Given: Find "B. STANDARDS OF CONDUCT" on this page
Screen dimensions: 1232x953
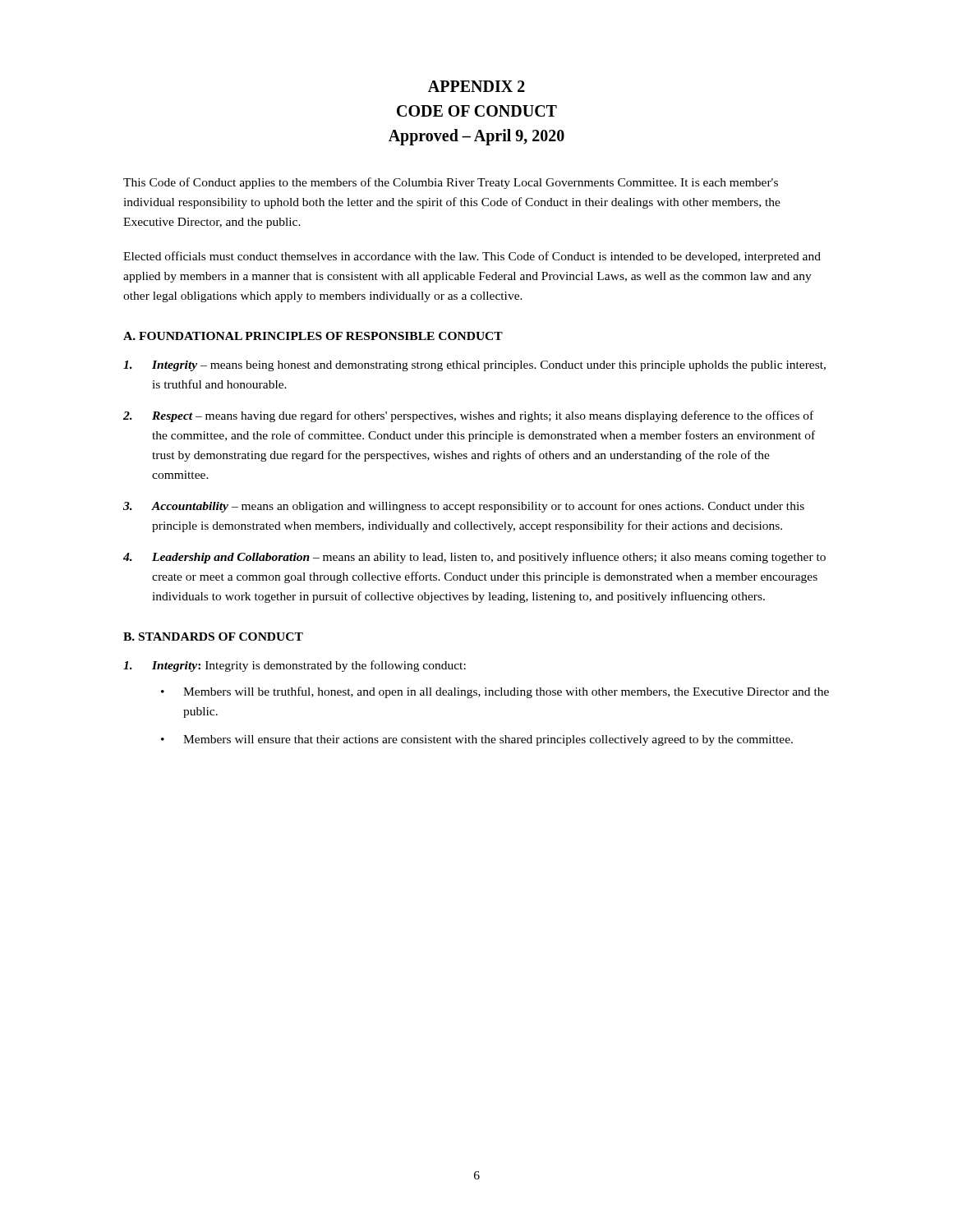Looking at the screenshot, I should (x=213, y=636).
